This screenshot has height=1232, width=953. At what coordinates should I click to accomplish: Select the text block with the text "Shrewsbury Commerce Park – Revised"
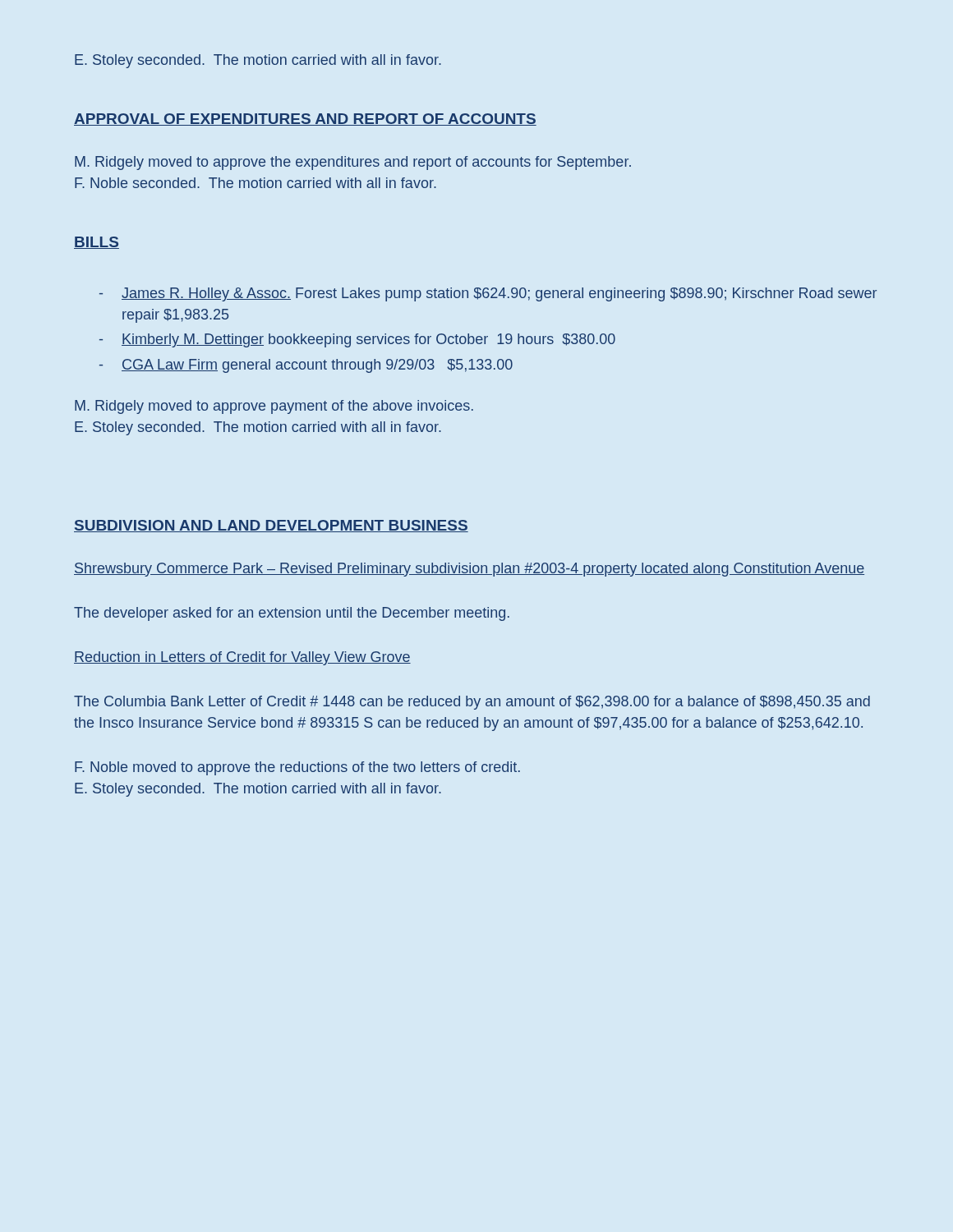[469, 568]
